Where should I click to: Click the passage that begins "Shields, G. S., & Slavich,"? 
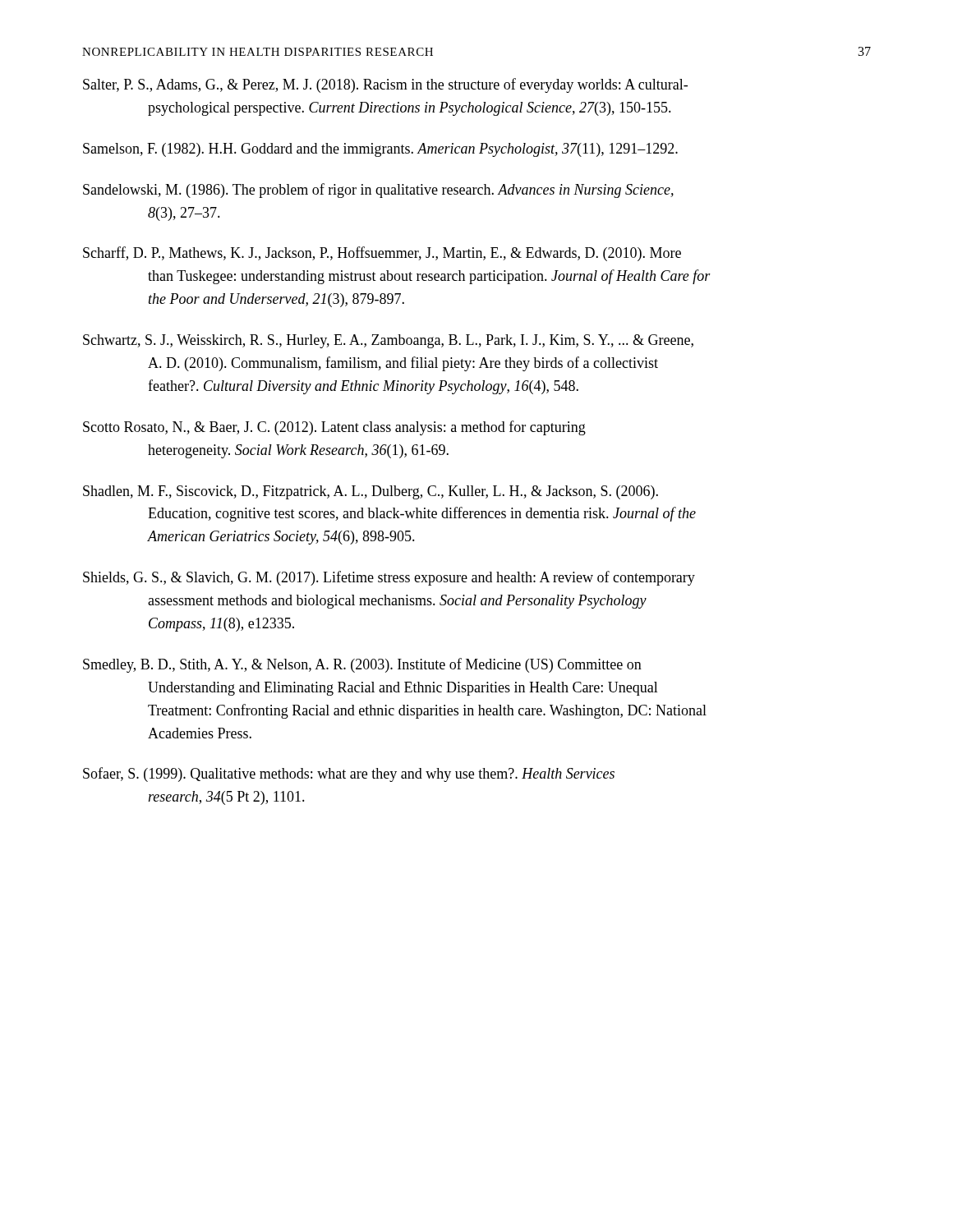(476, 601)
